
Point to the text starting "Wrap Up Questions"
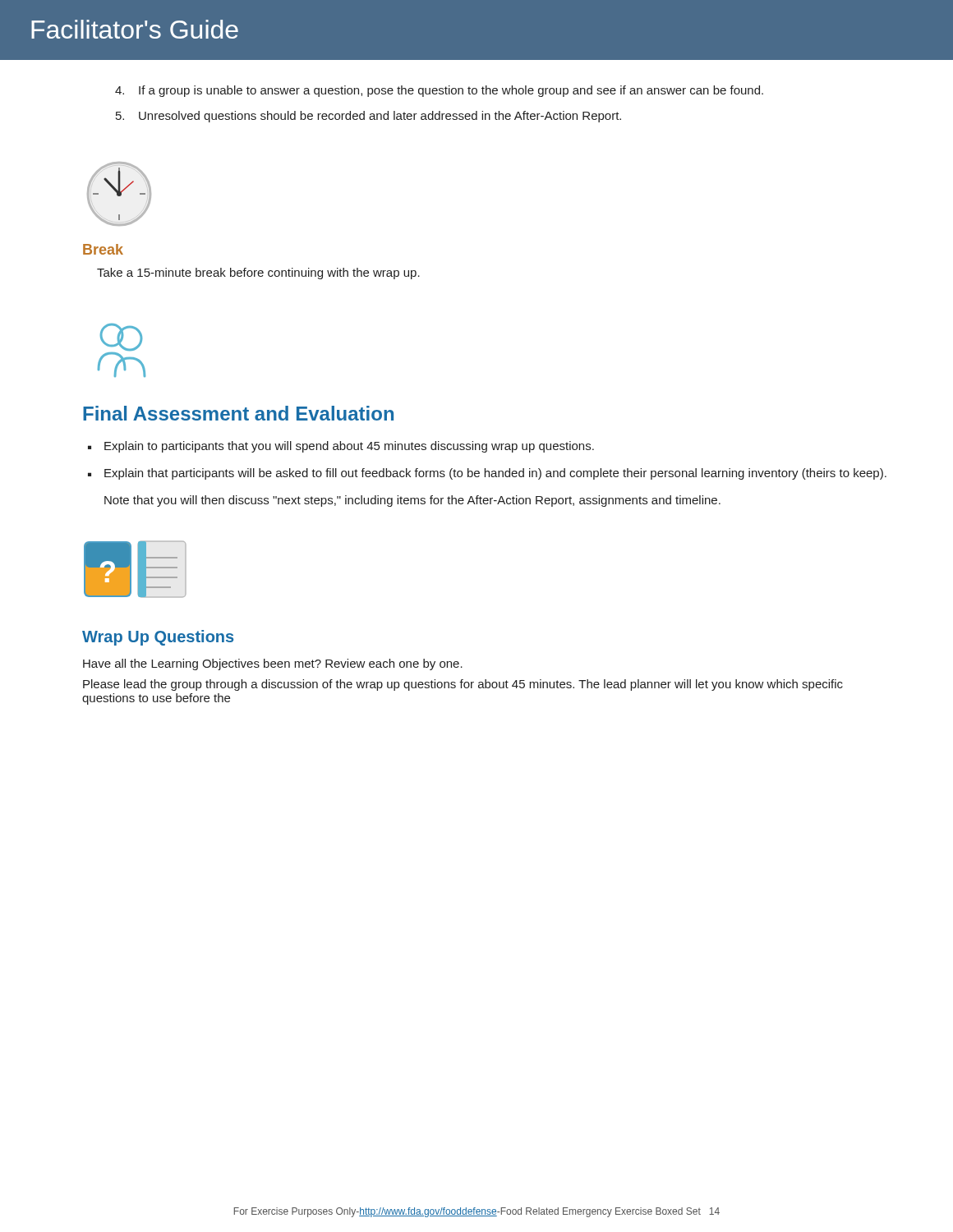(x=158, y=637)
